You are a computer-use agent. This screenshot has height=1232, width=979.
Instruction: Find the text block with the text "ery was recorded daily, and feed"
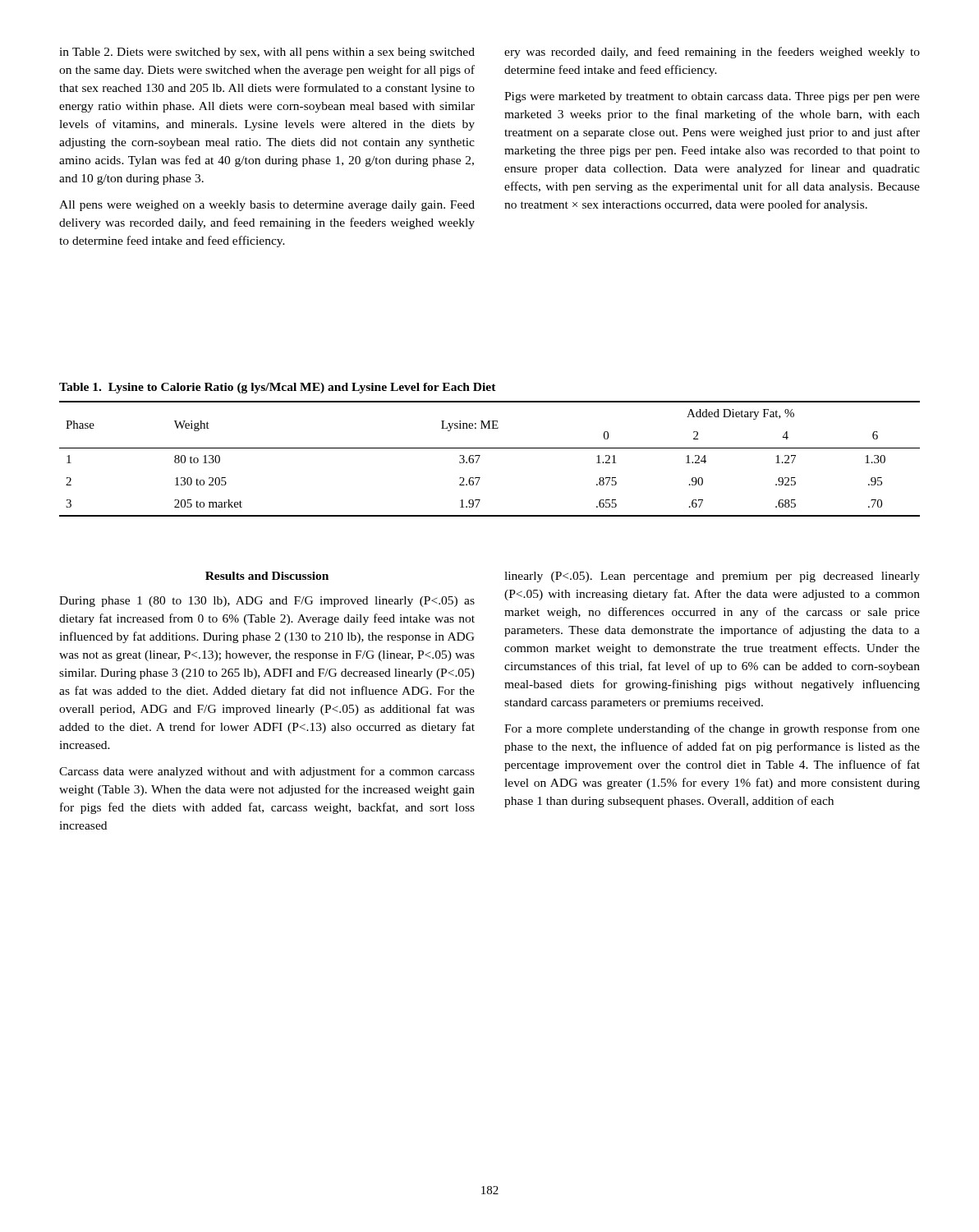(712, 128)
